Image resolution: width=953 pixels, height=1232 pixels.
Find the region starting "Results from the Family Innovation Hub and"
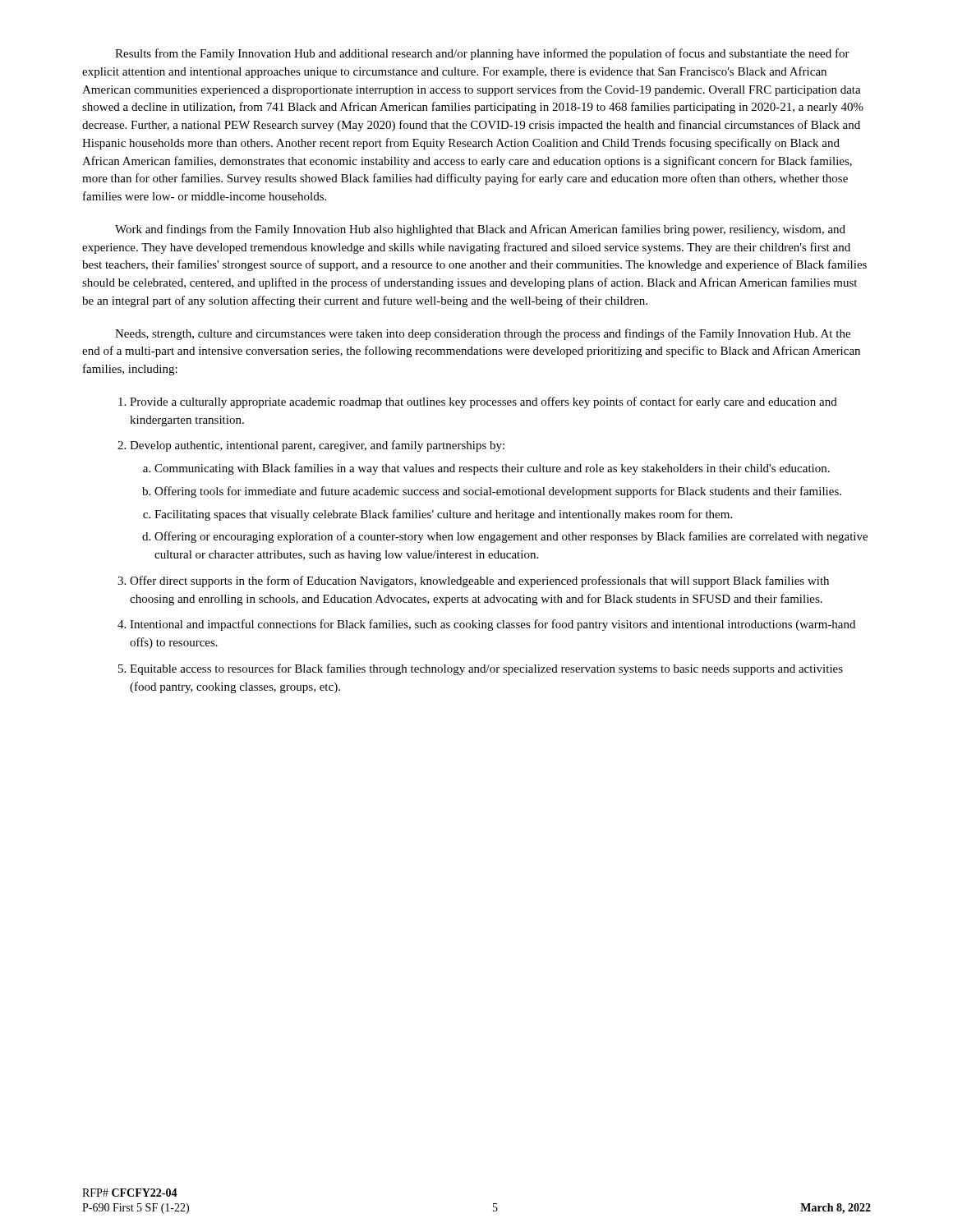tap(476, 126)
